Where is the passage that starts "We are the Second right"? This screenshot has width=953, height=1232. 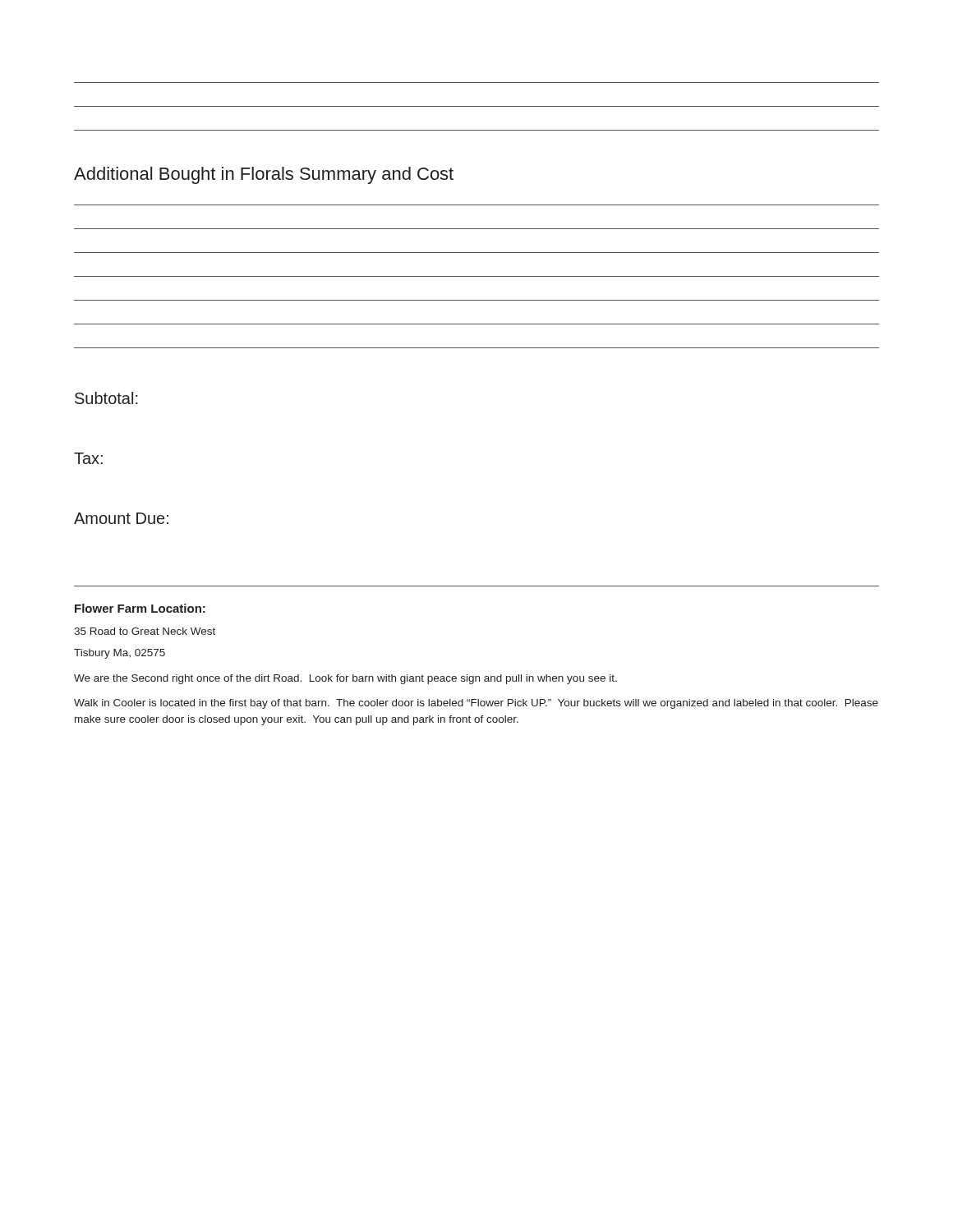(x=346, y=678)
